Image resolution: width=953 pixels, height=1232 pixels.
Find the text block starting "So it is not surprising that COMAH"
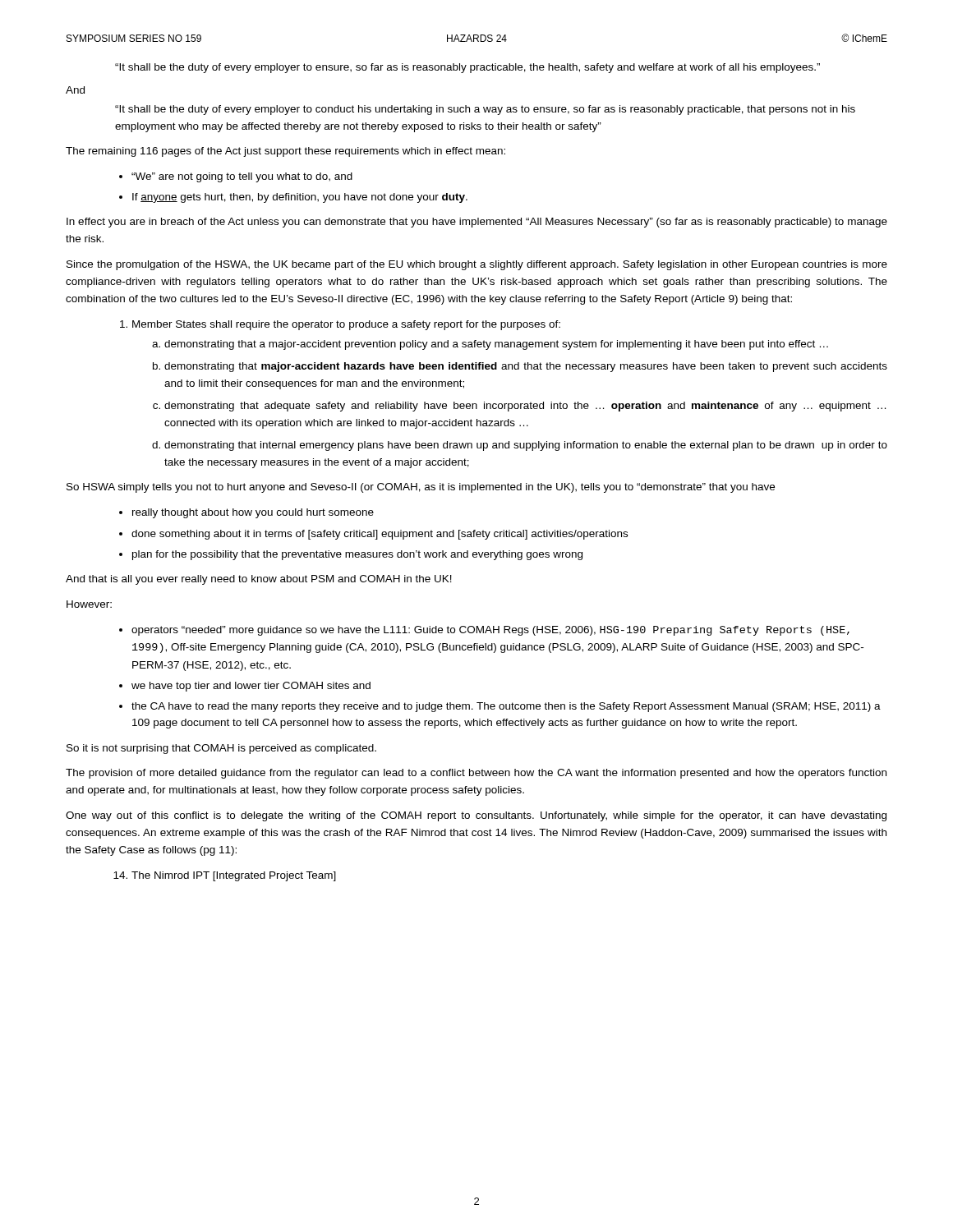221,747
